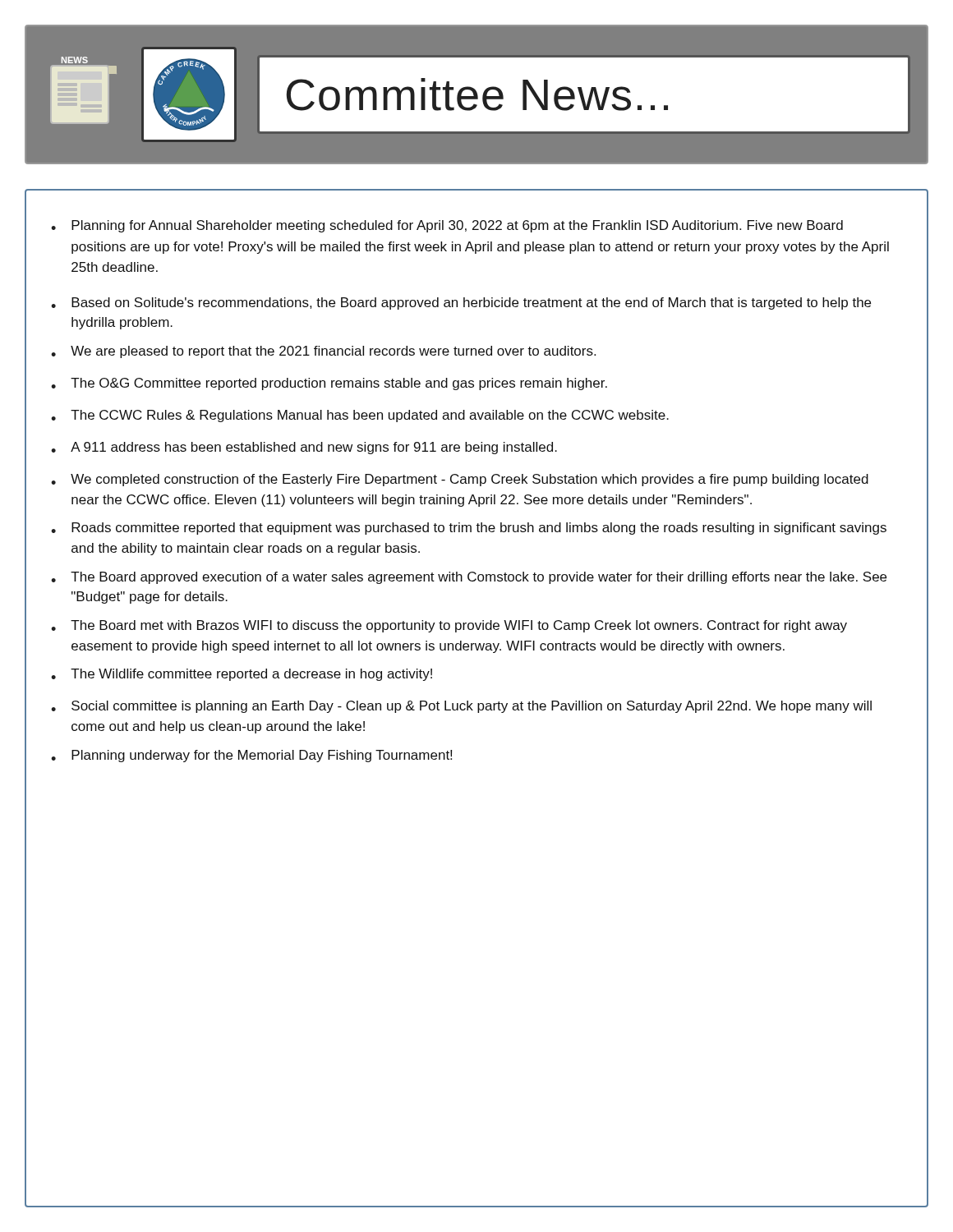The width and height of the screenshot is (953, 1232).
Task: Where is the passage that starts "• The CCWC Rules &"?
Action: point(360,418)
